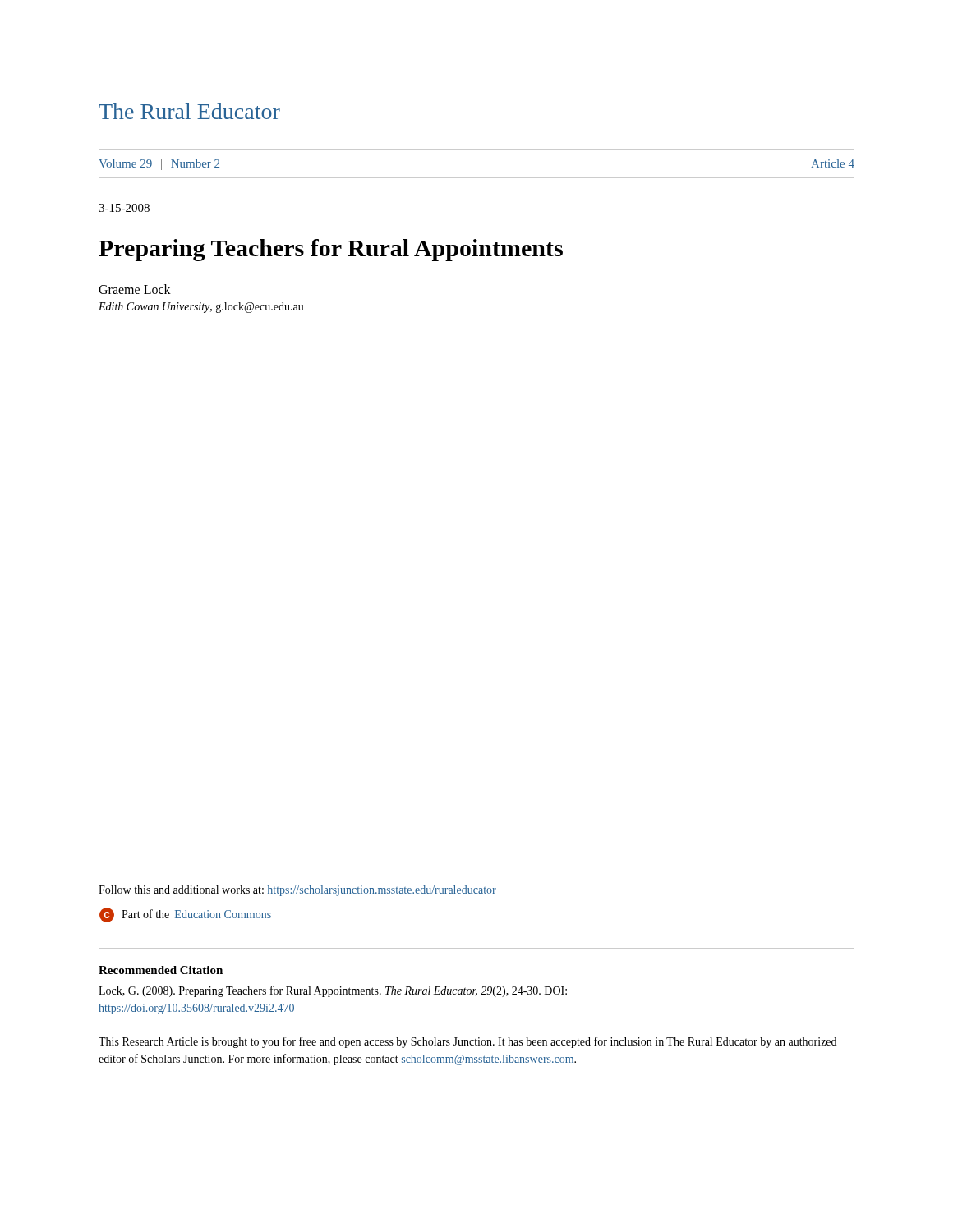
Task: Locate the text starting "This Research Article is"
Action: [468, 1051]
